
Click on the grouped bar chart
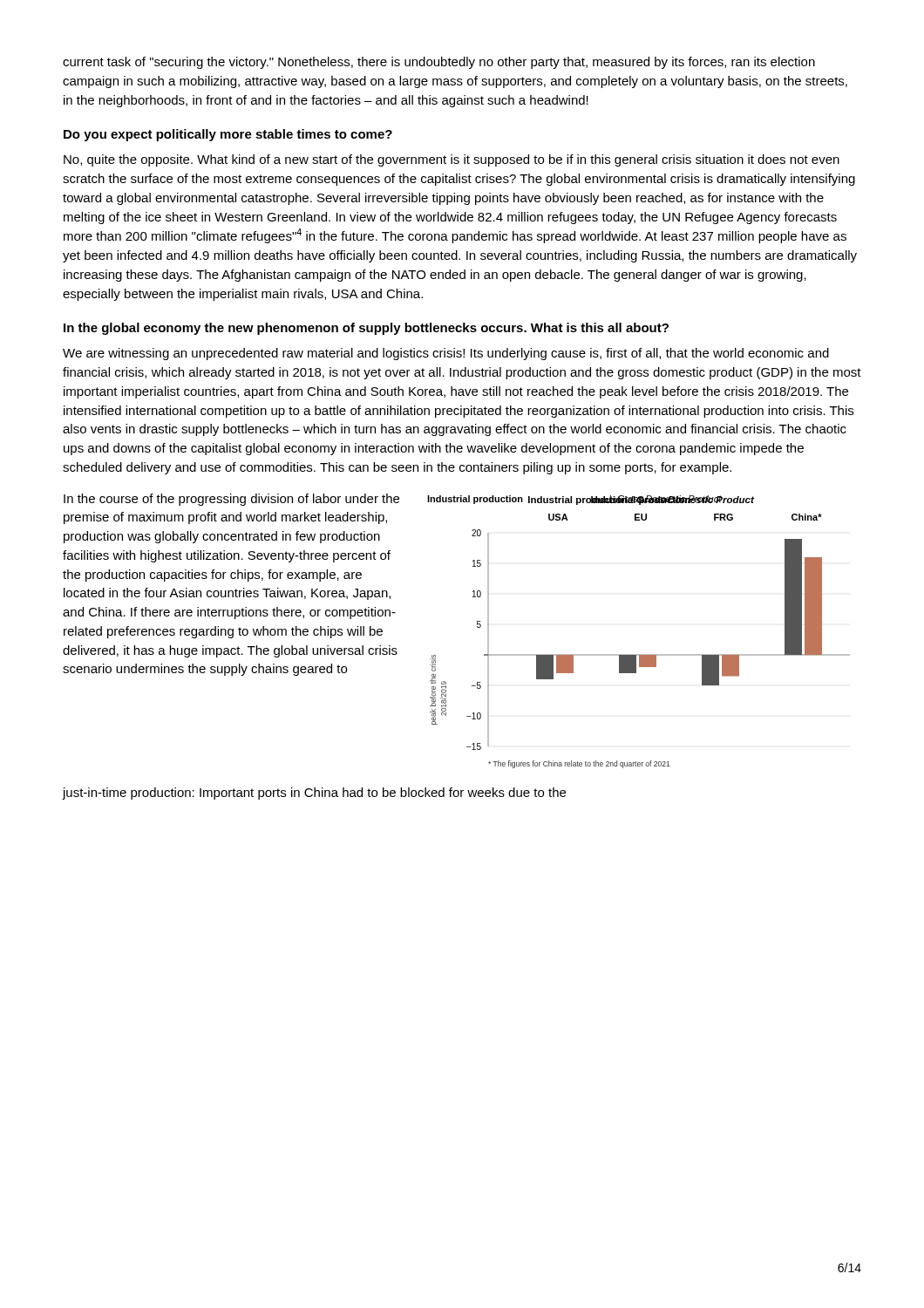click(633, 634)
